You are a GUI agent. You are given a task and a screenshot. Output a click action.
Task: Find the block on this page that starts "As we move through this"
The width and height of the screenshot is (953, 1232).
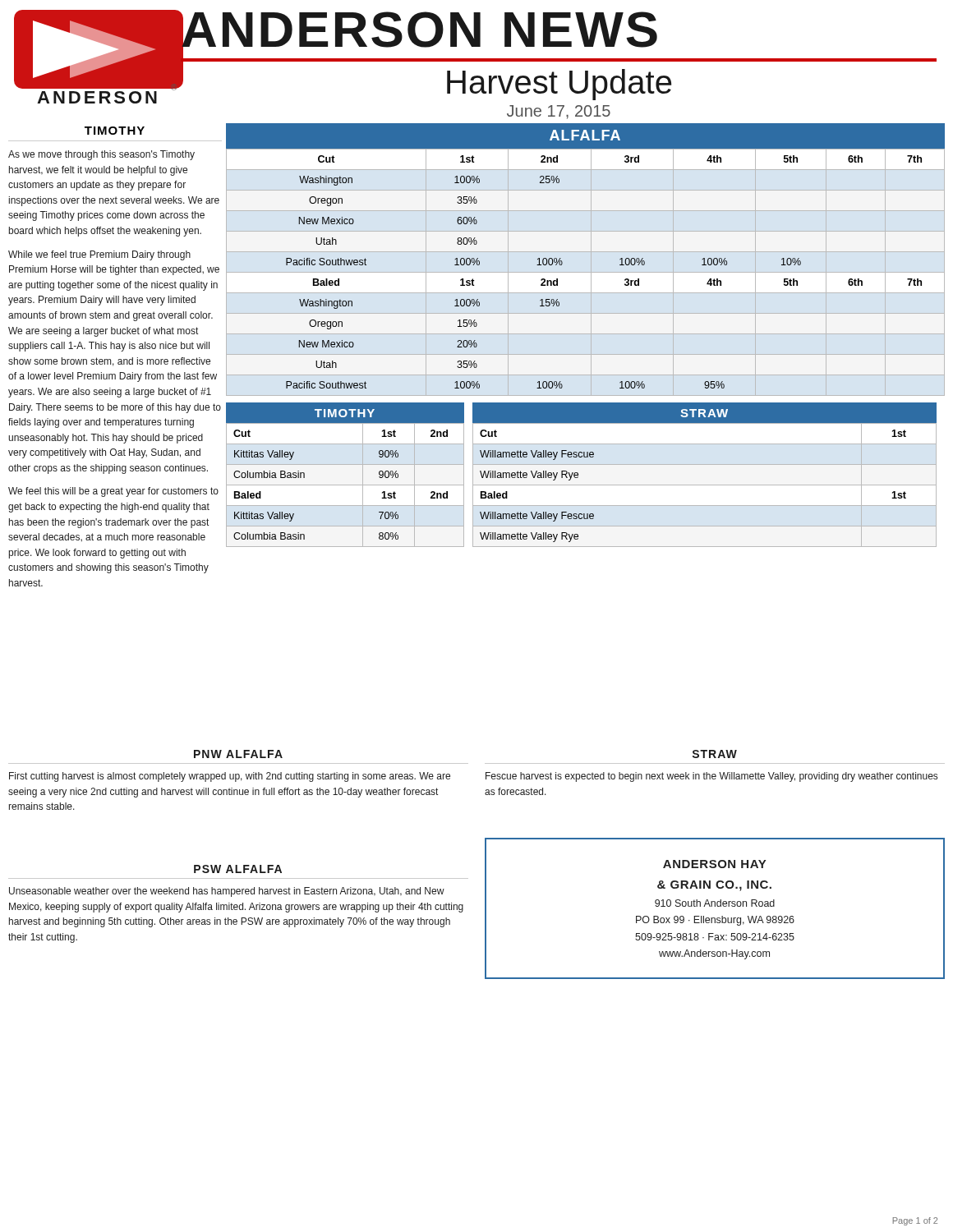pos(114,193)
